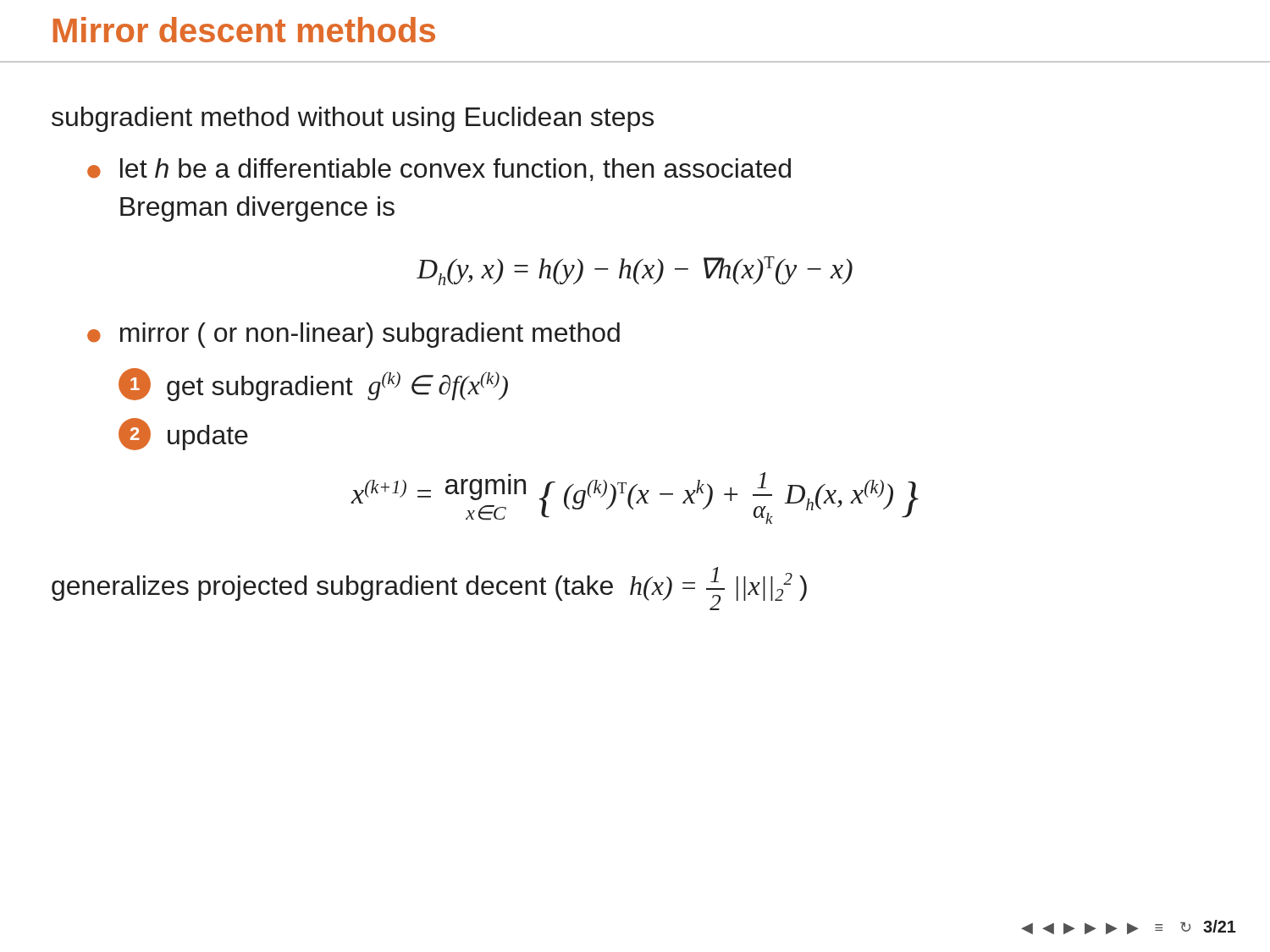Point to the region starting "2 update"

184,435
